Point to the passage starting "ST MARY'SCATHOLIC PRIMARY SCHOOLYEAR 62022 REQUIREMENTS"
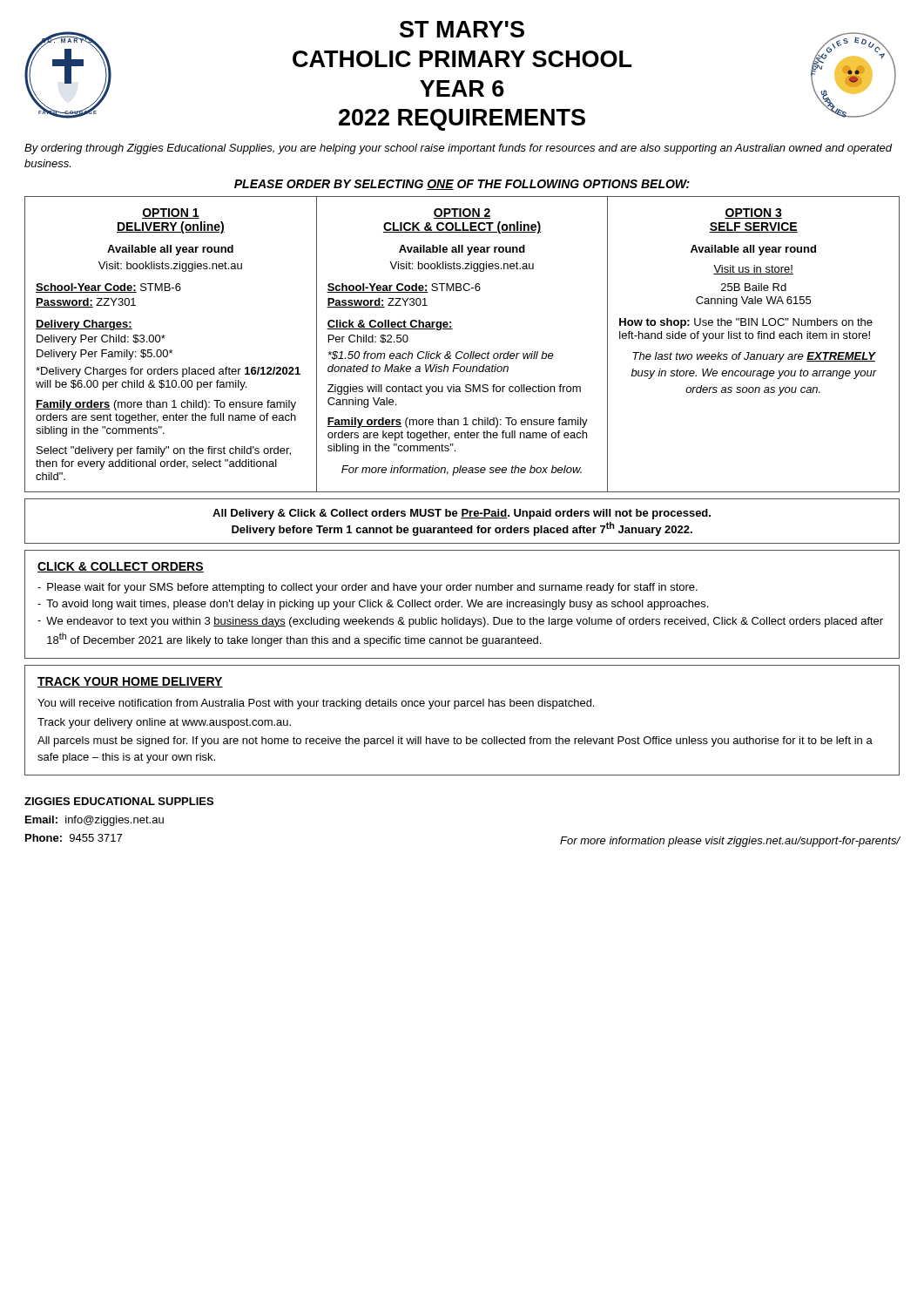Image resolution: width=924 pixels, height=1307 pixels. coord(462,74)
